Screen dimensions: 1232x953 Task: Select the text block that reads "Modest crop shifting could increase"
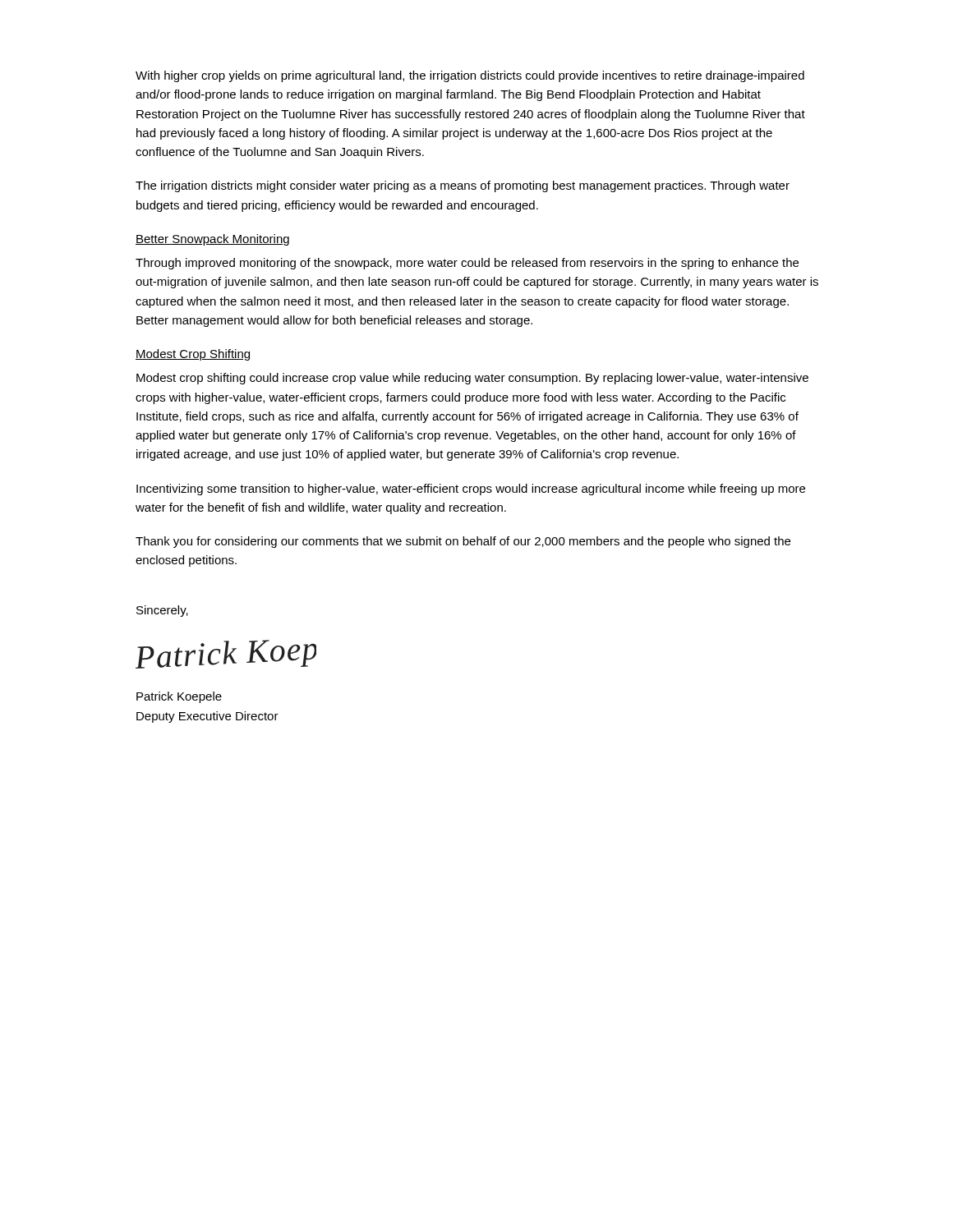[472, 416]
